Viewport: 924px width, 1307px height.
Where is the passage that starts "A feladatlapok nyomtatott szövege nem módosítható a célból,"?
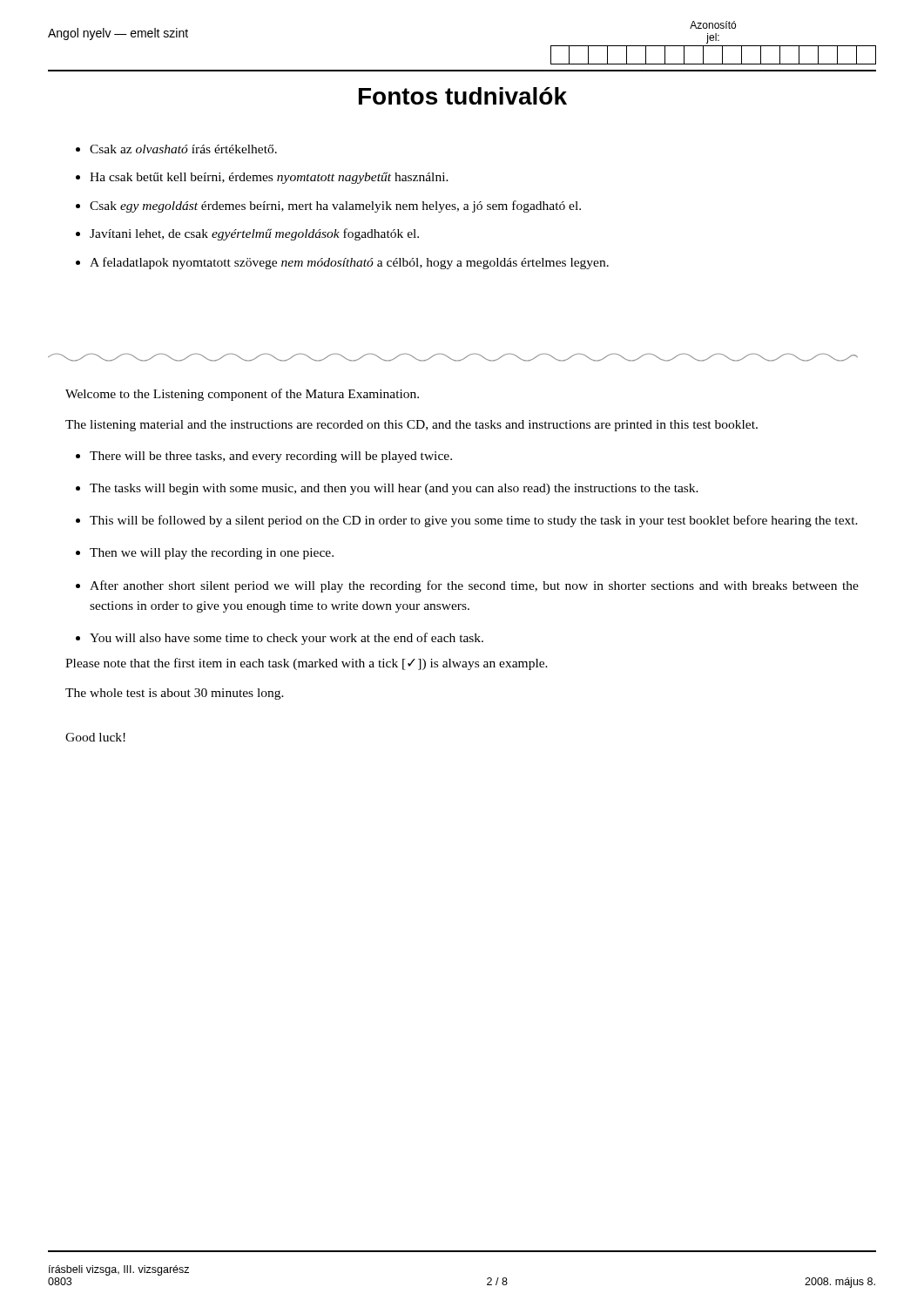350,262
